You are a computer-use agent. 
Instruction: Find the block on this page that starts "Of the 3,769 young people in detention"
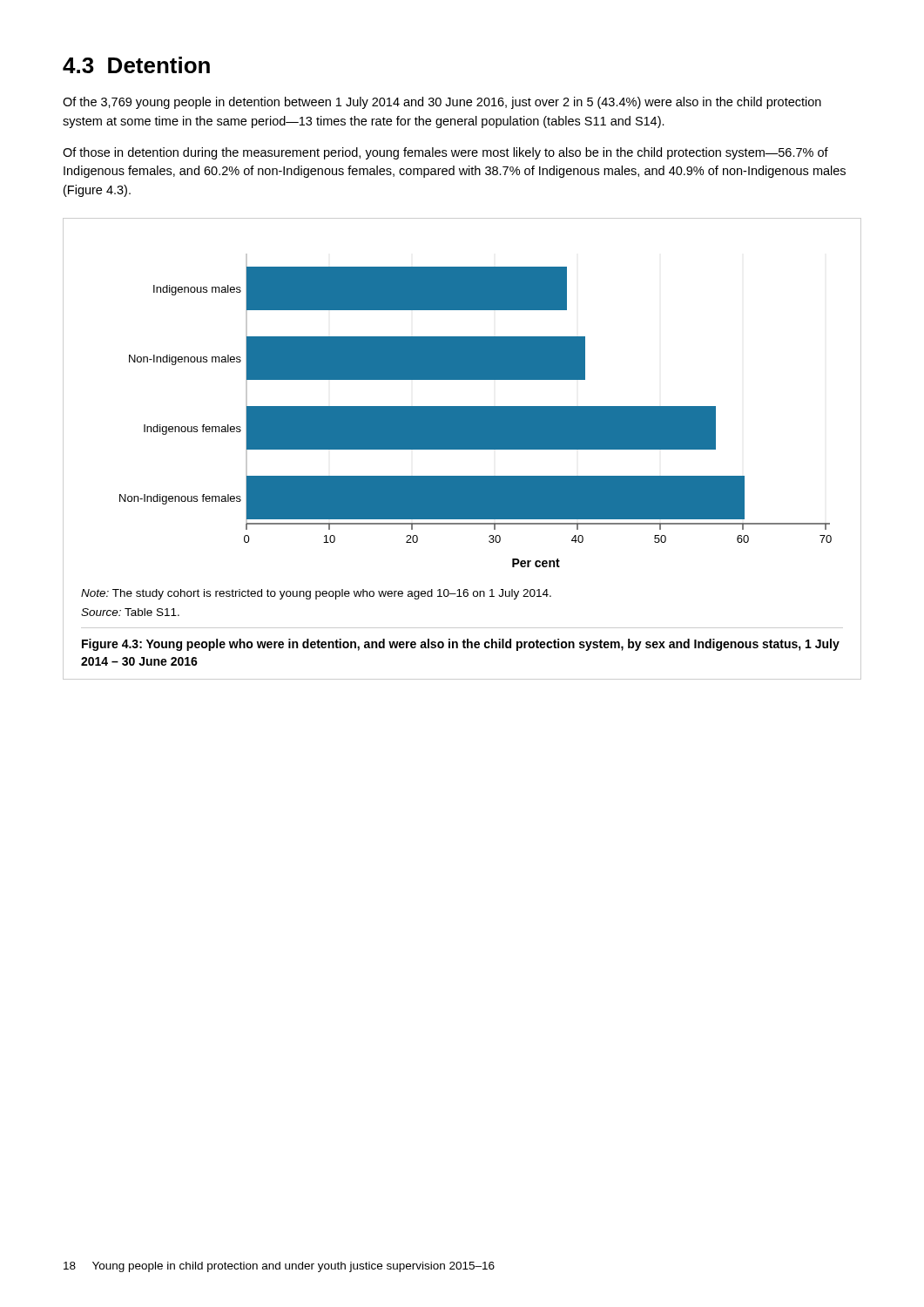point(442,111)
